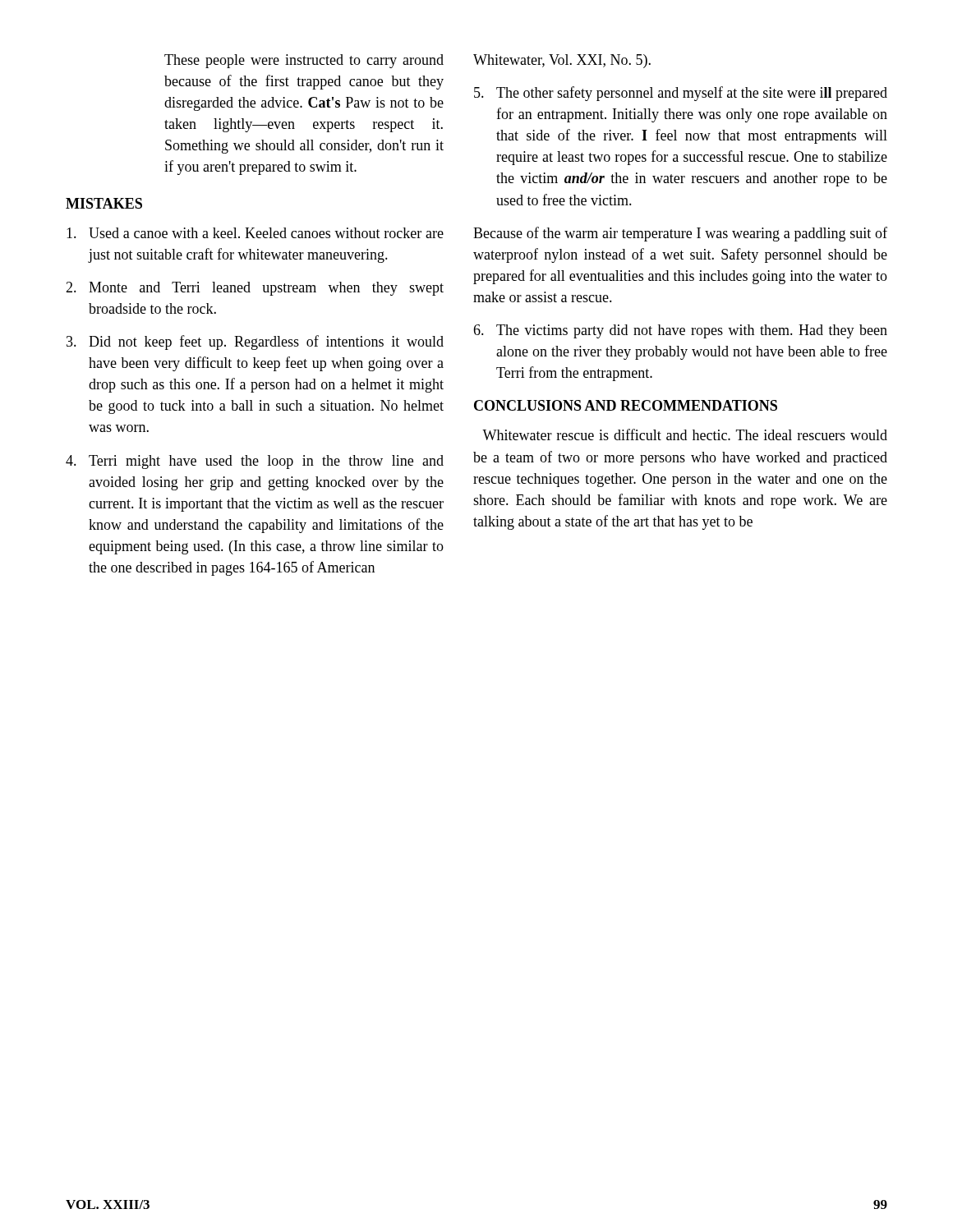Locate the block of text that opens with "Whitewater rescue is difficult and hectic. The ideal"

point(680,479)
